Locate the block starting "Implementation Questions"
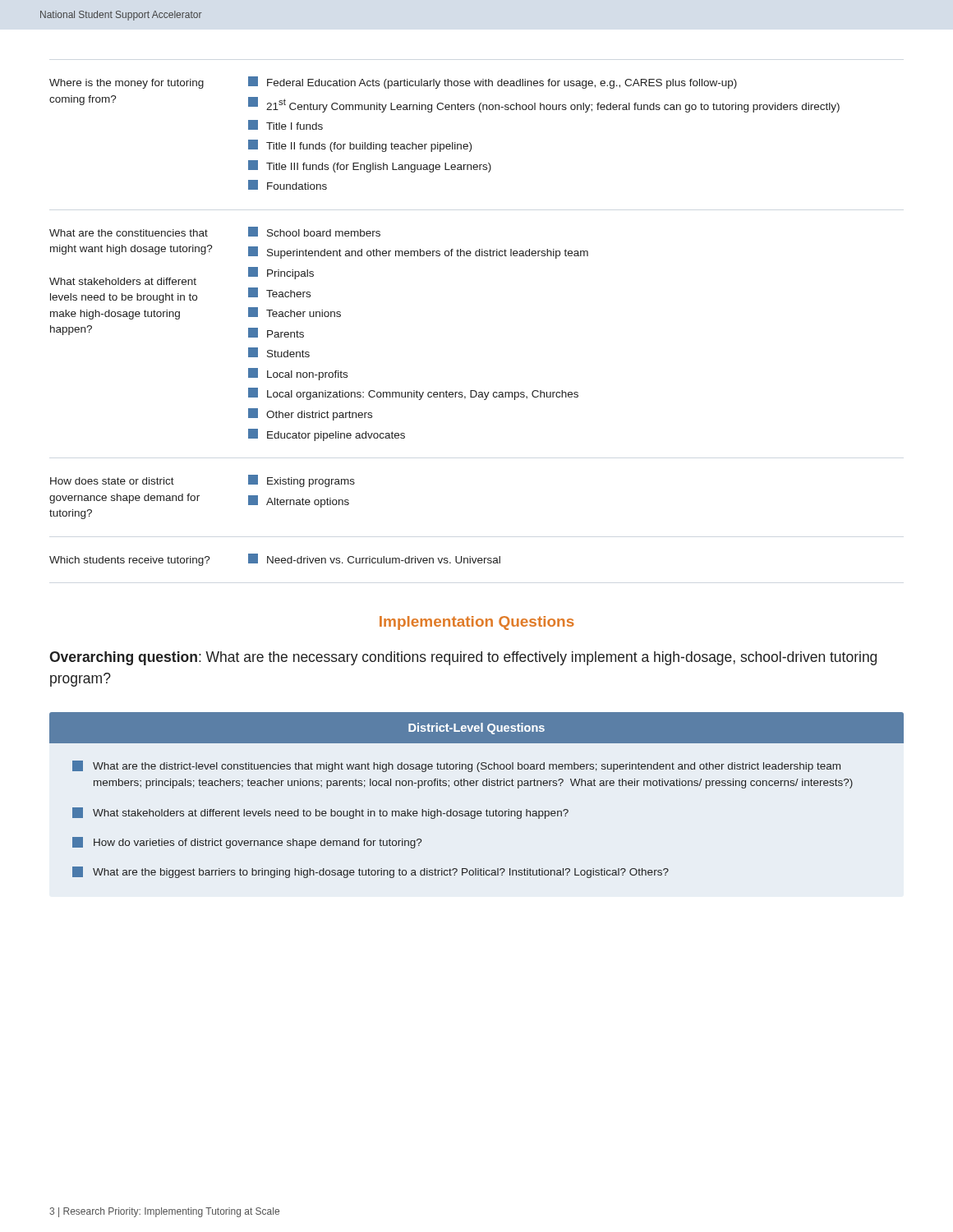The image size is (953, 1232). (476, 622)
